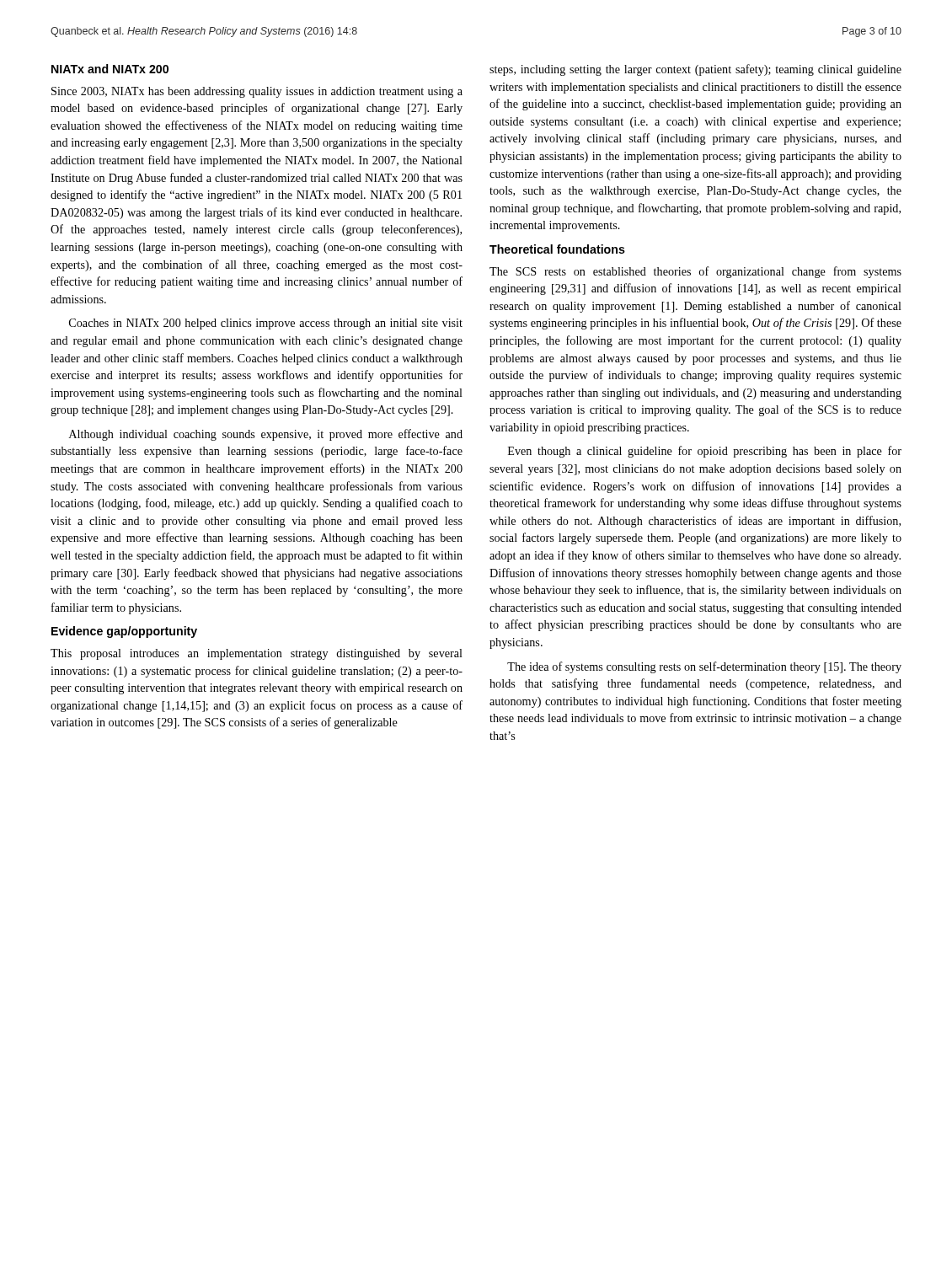Screen dimensions: 1264x952
Task: Select the text block starting "Since 2003, NIATx has been"
Action: (x=257, y=349)
